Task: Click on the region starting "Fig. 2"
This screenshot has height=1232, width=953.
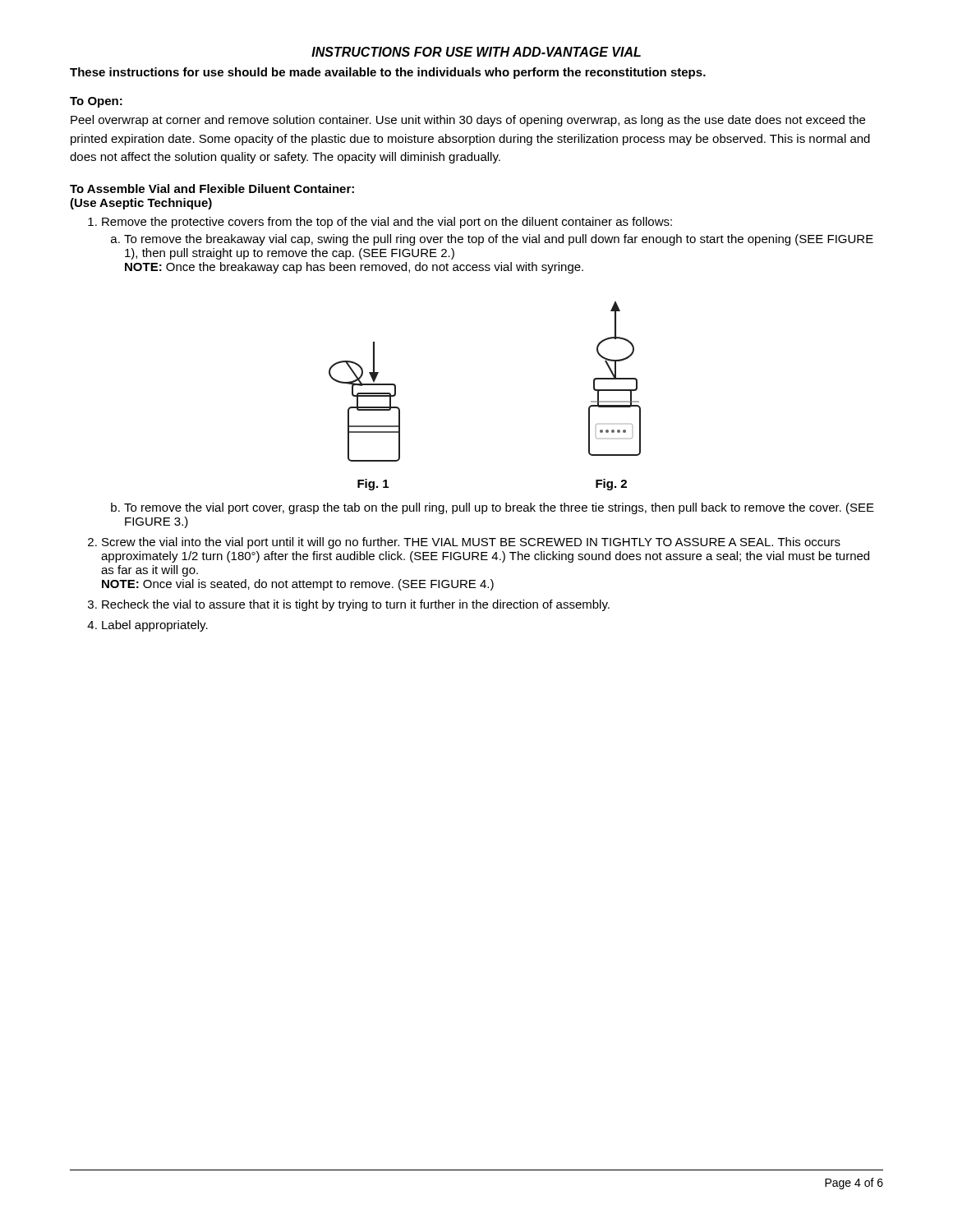Action: click(611, 483)
